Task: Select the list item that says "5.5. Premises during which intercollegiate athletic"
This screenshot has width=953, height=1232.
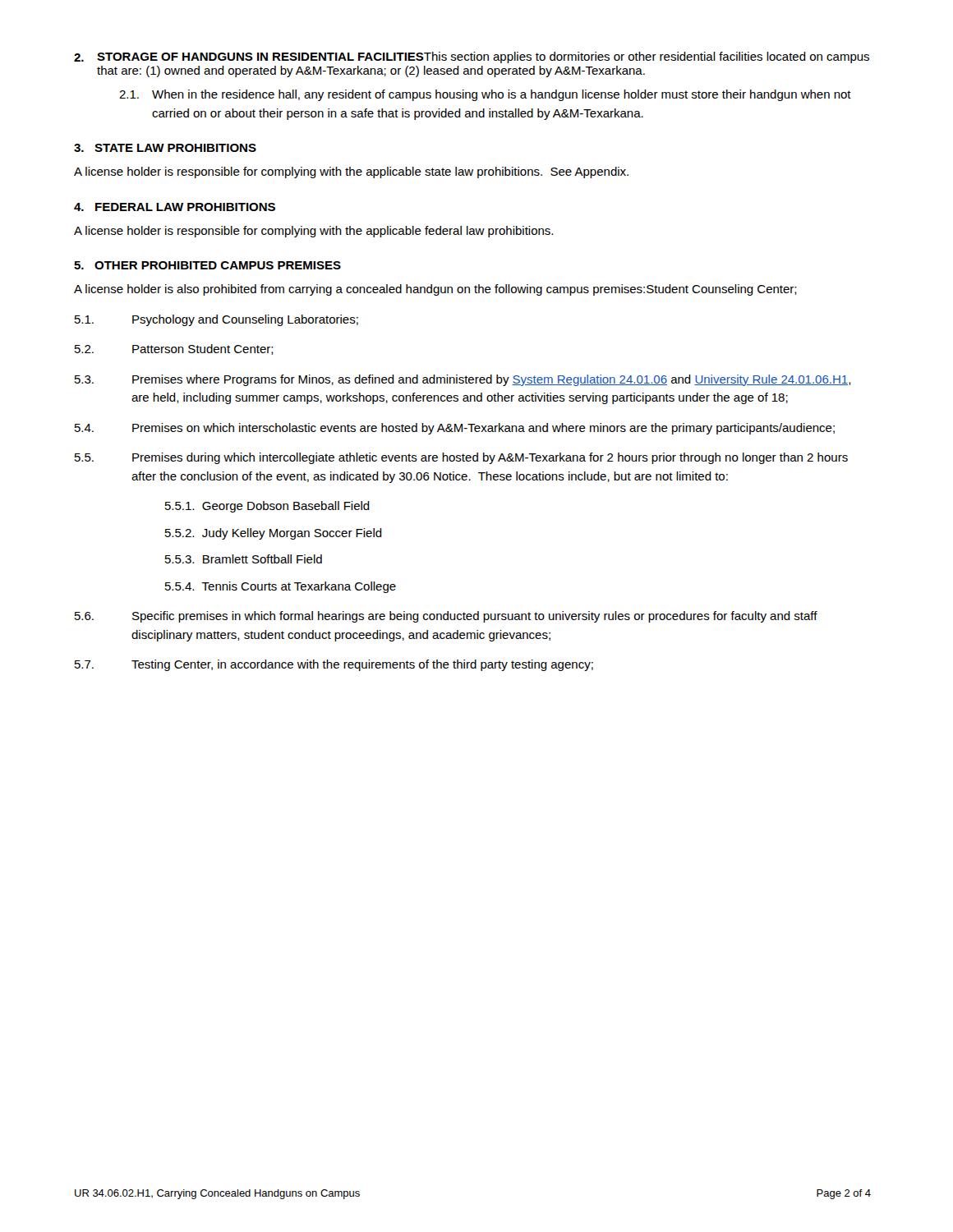Action: pos(472,467)
